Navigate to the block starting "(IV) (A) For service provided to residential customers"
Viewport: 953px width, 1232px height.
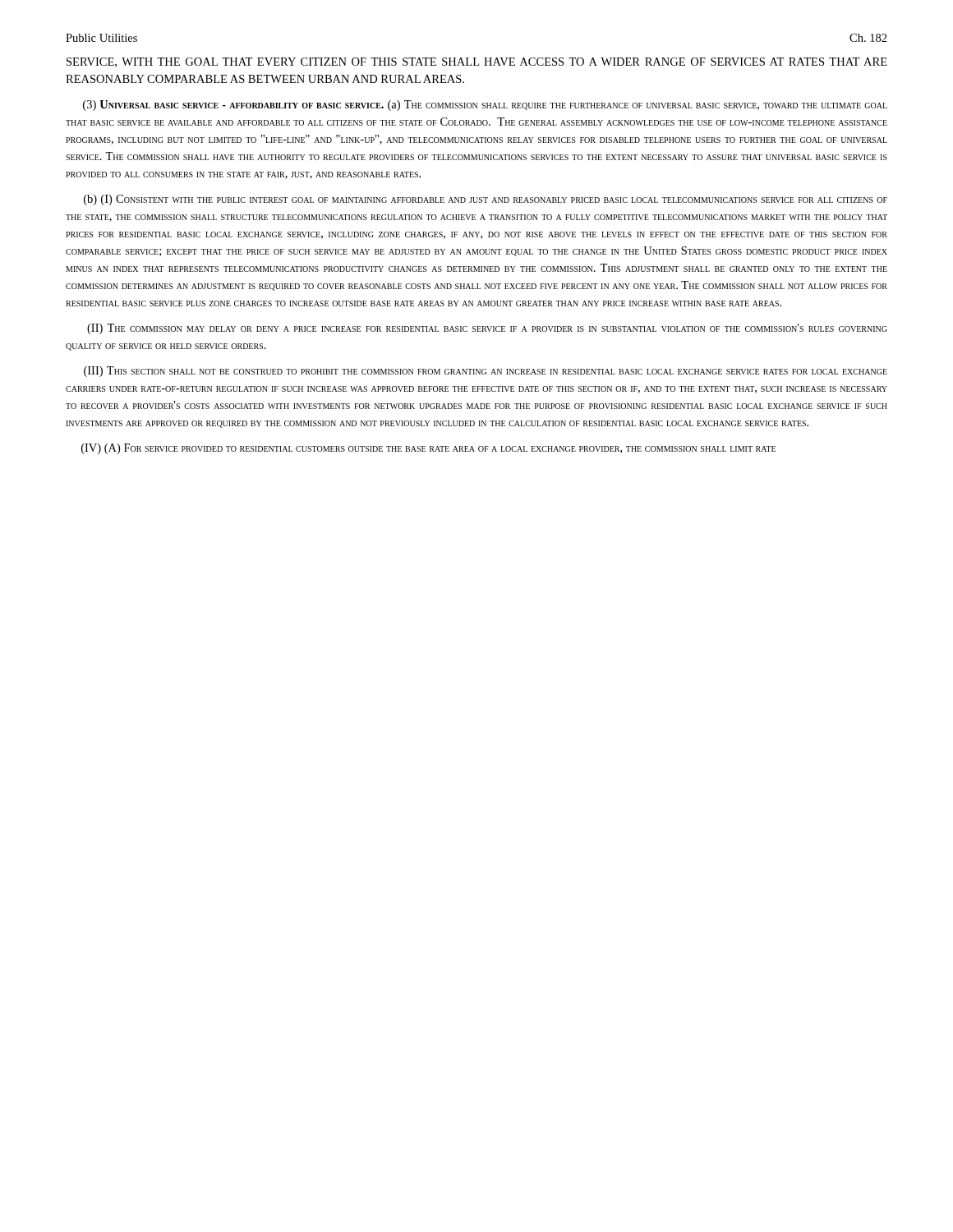click(476, 448)
